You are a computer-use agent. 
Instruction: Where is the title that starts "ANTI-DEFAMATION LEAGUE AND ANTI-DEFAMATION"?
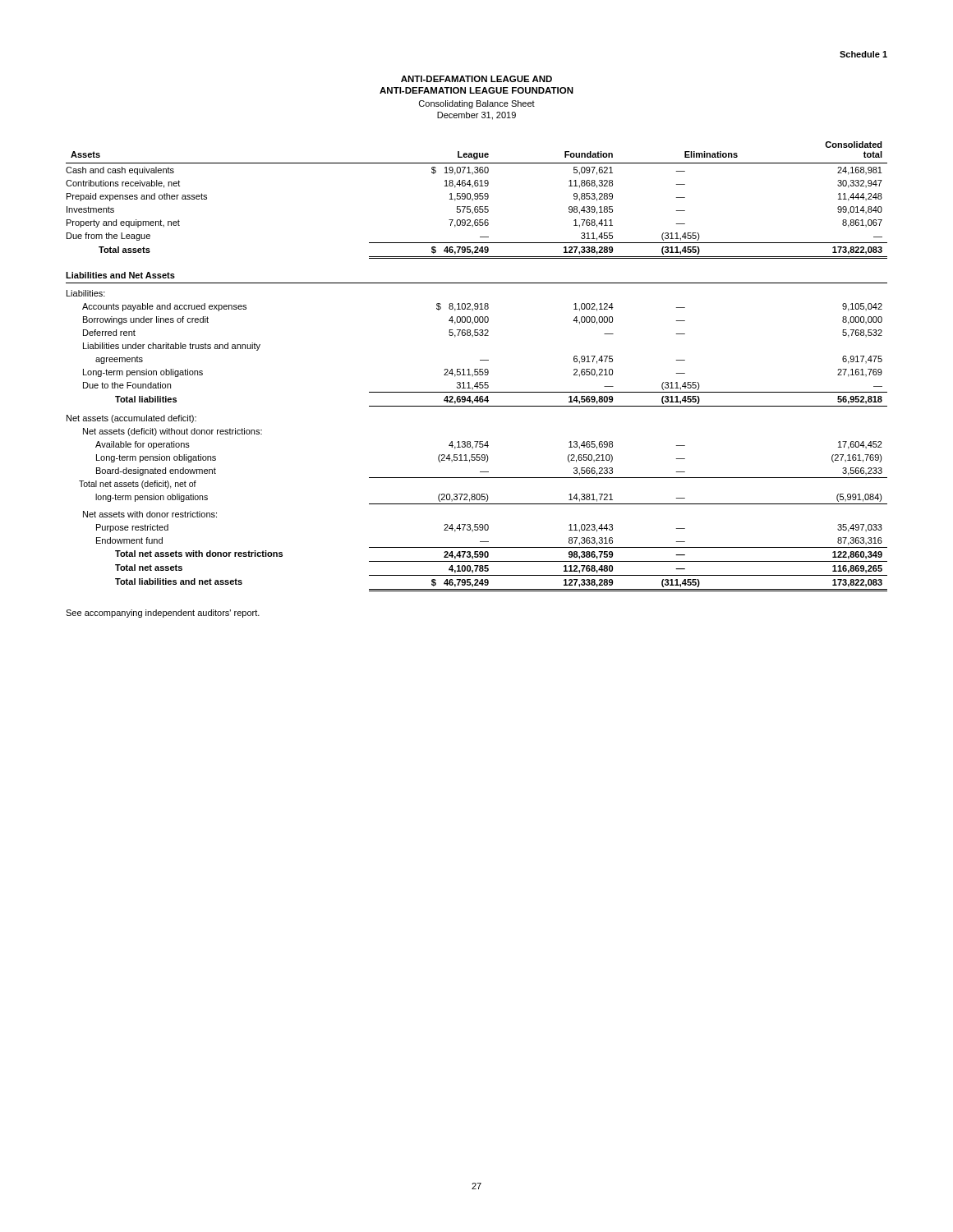[x=476, y=85]
